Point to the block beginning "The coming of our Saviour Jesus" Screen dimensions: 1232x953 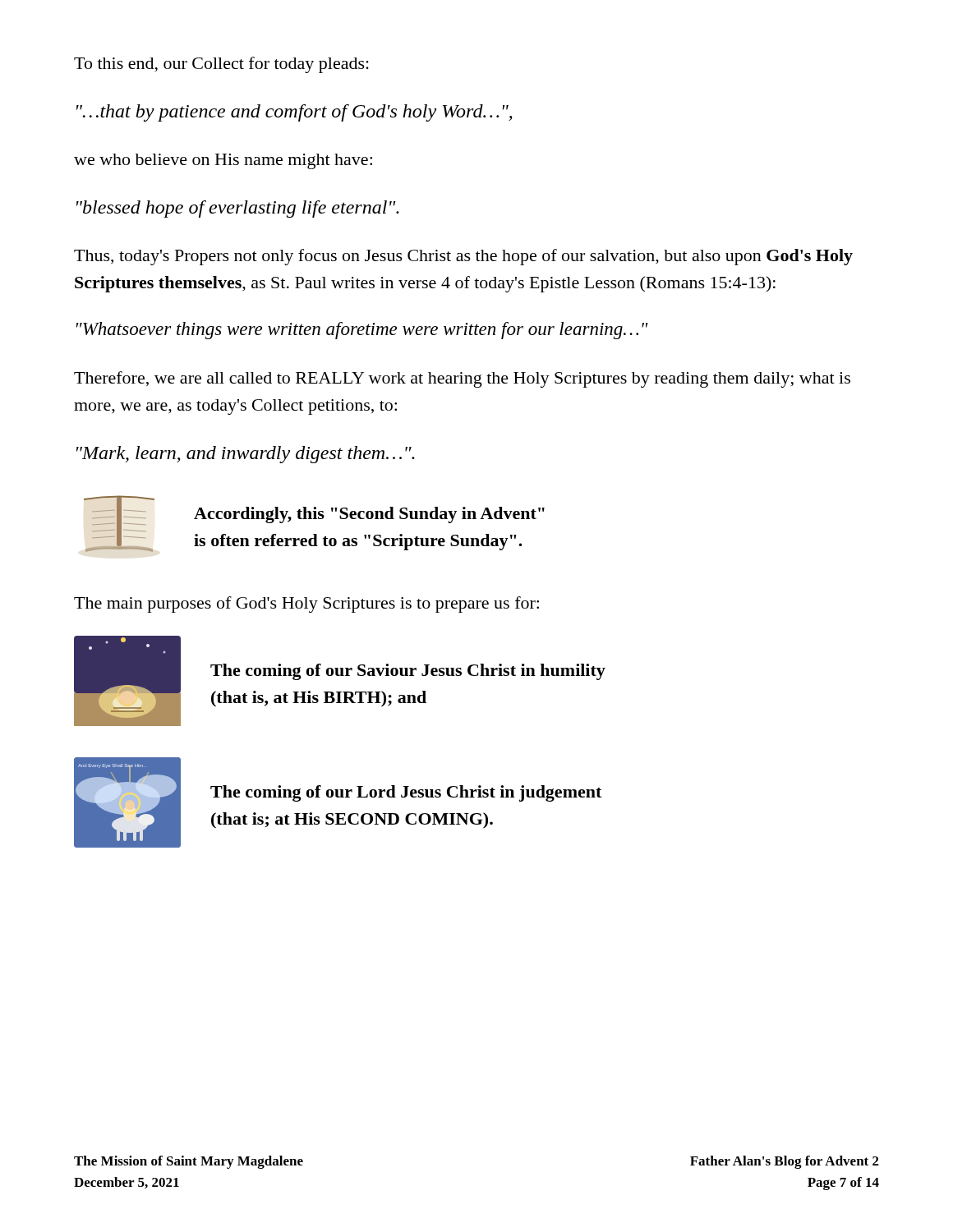click(408, 683)
